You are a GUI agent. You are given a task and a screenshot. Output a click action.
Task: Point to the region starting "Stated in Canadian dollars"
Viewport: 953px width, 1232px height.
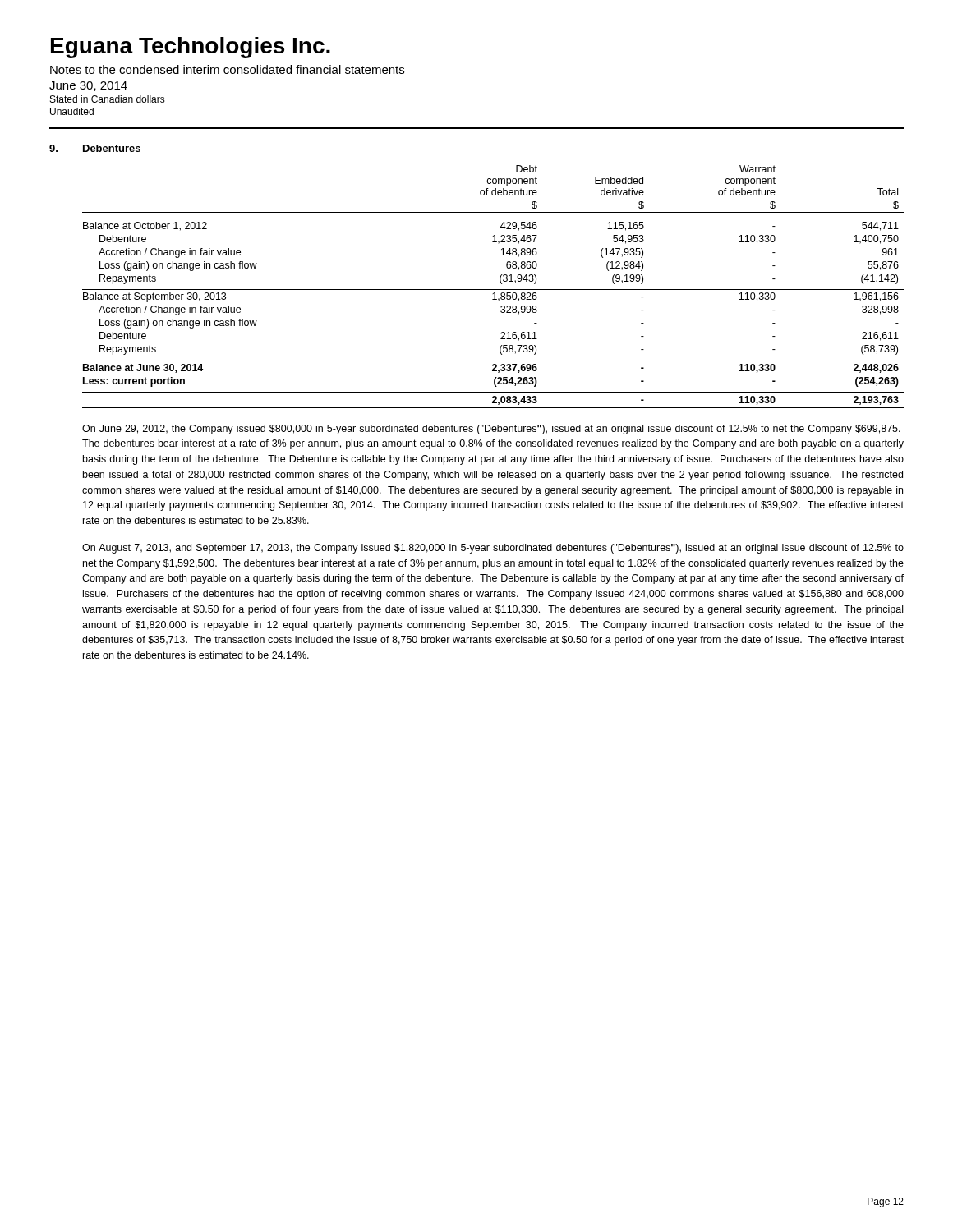tap(107, 99)
